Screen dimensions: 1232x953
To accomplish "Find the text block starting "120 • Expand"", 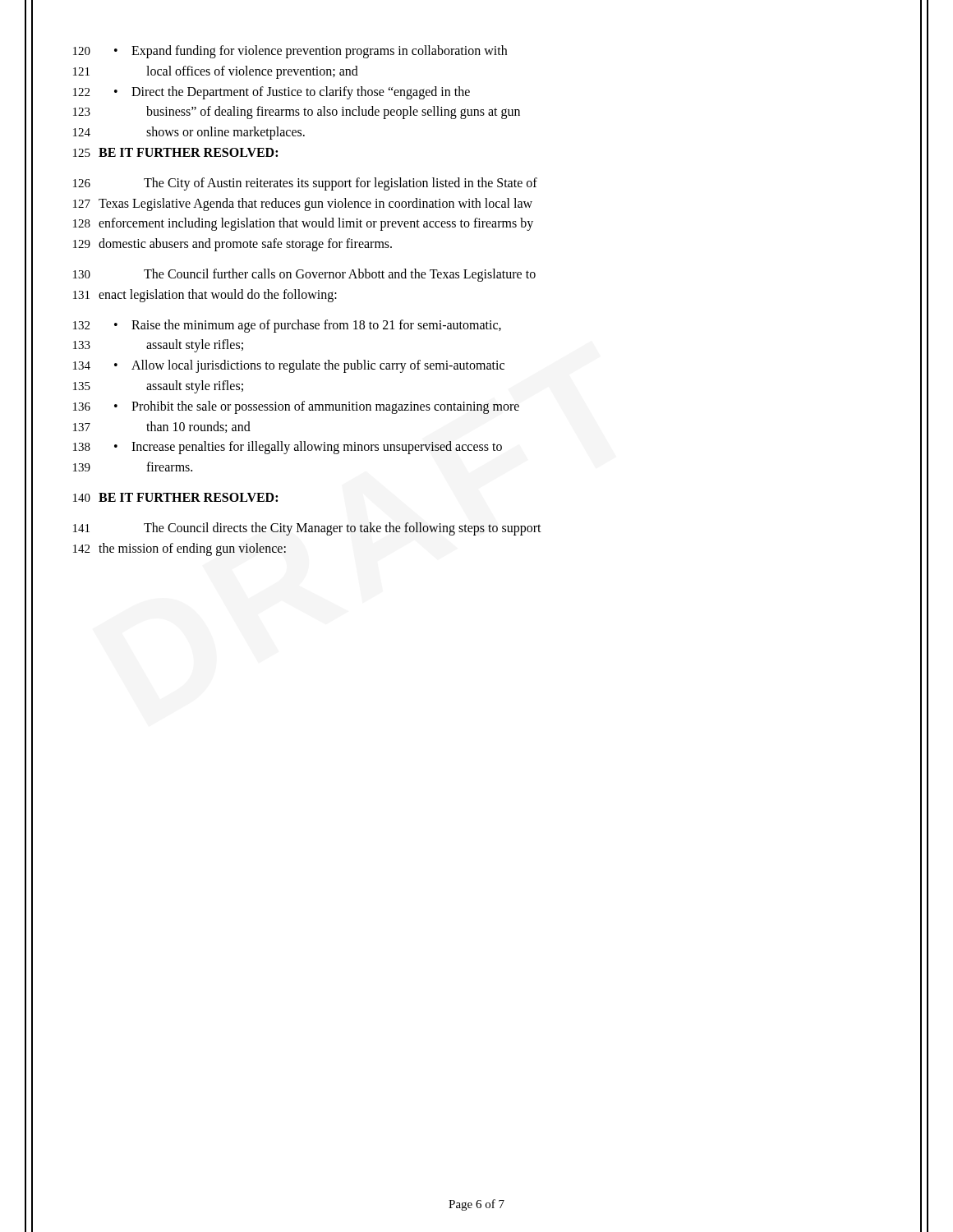I will 476,61.
